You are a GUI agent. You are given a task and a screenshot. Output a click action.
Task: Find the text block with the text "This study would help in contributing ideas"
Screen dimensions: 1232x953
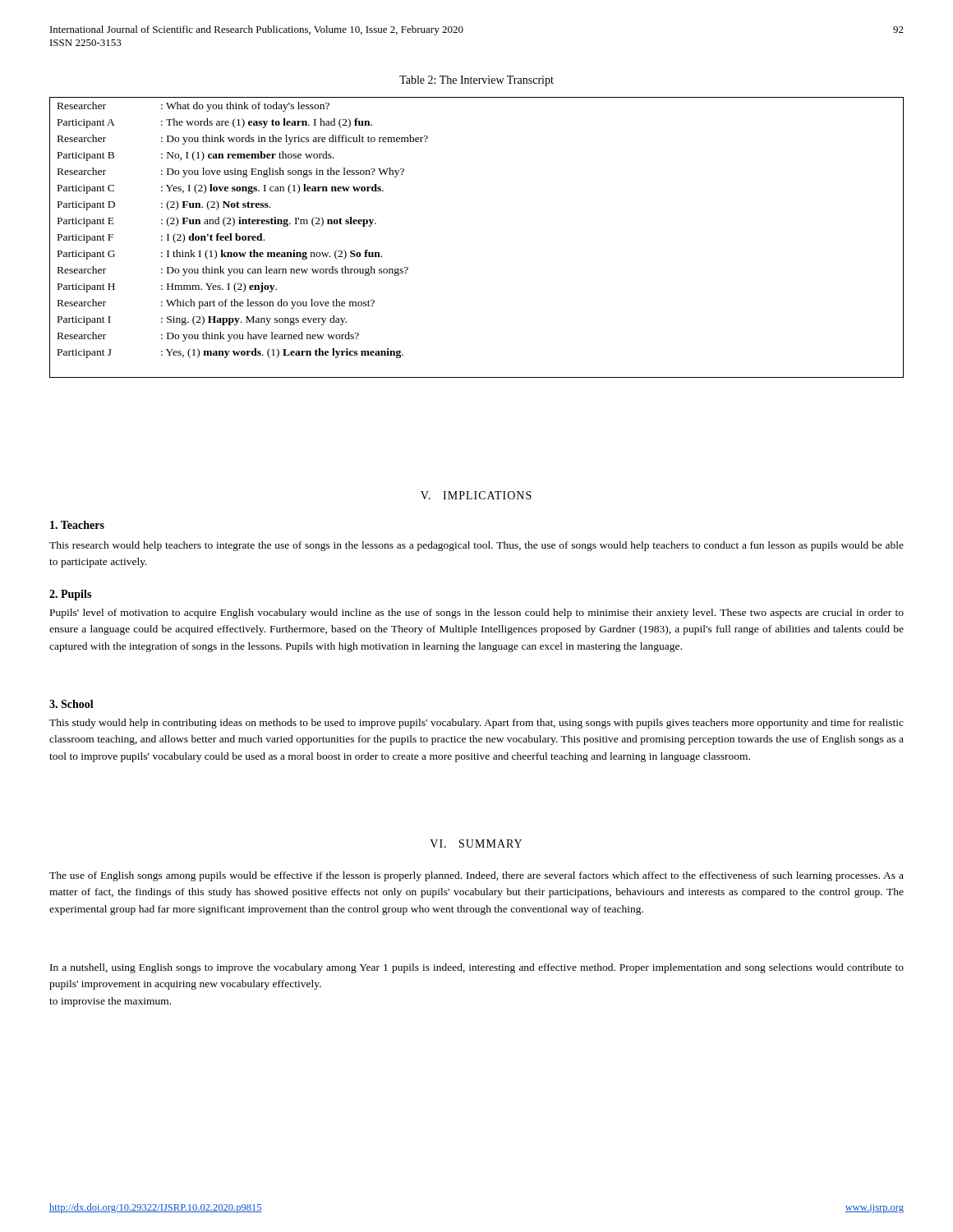pyautogui.click(x=476, y=740)
